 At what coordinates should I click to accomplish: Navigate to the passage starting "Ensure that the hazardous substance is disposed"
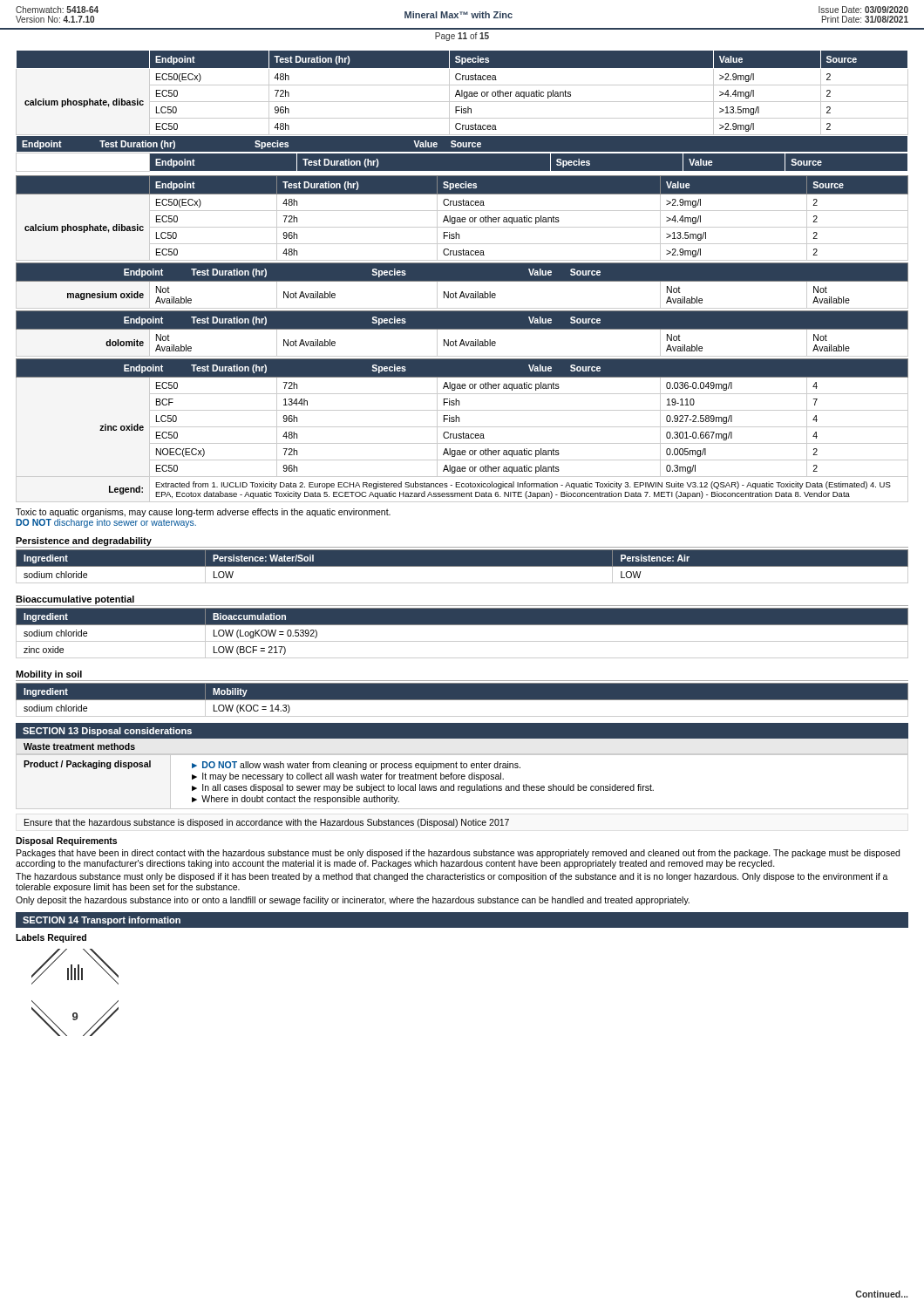(x=266, y=822)
